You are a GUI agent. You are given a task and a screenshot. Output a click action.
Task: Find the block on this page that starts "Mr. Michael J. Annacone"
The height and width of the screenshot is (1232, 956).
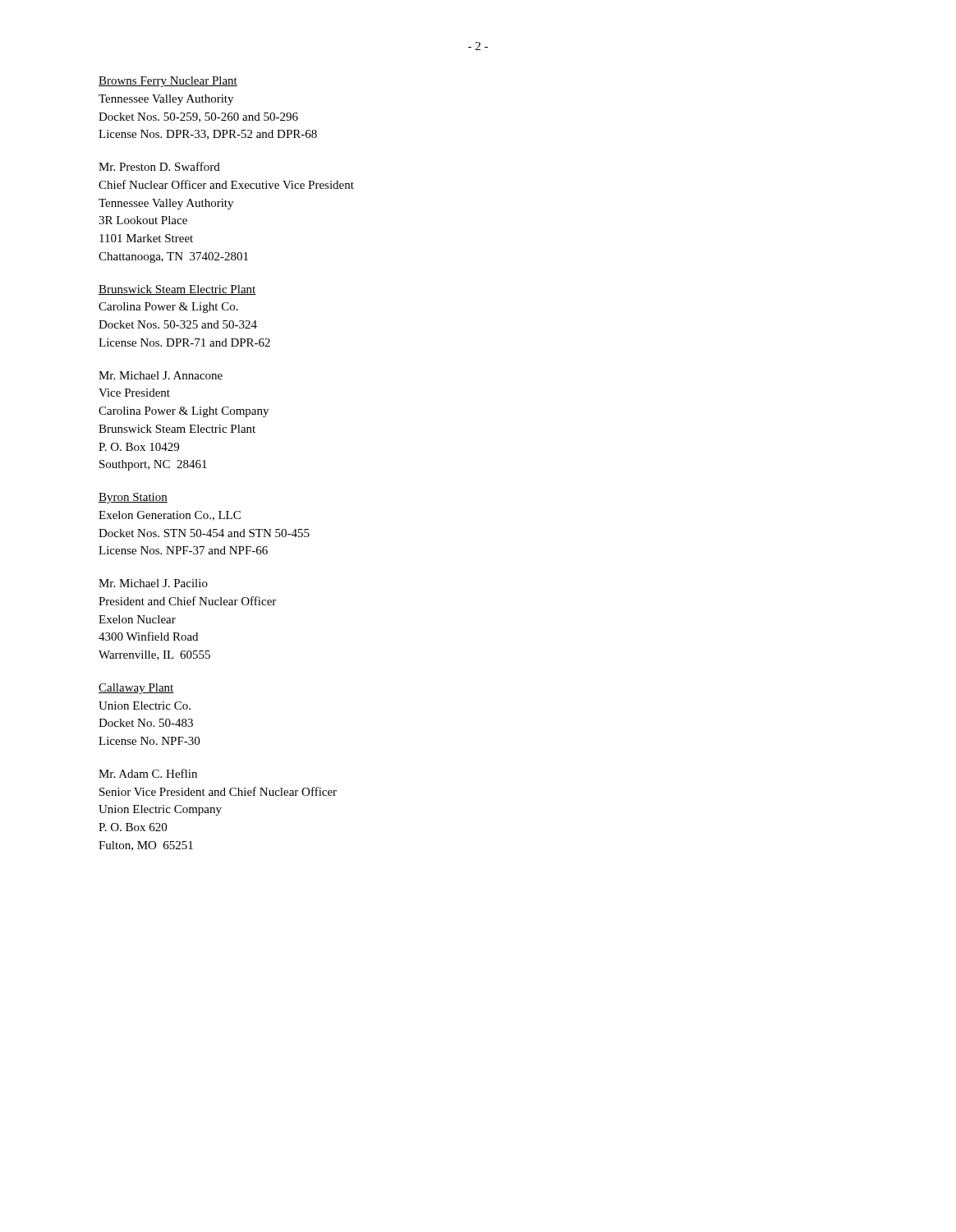point(161,375)
